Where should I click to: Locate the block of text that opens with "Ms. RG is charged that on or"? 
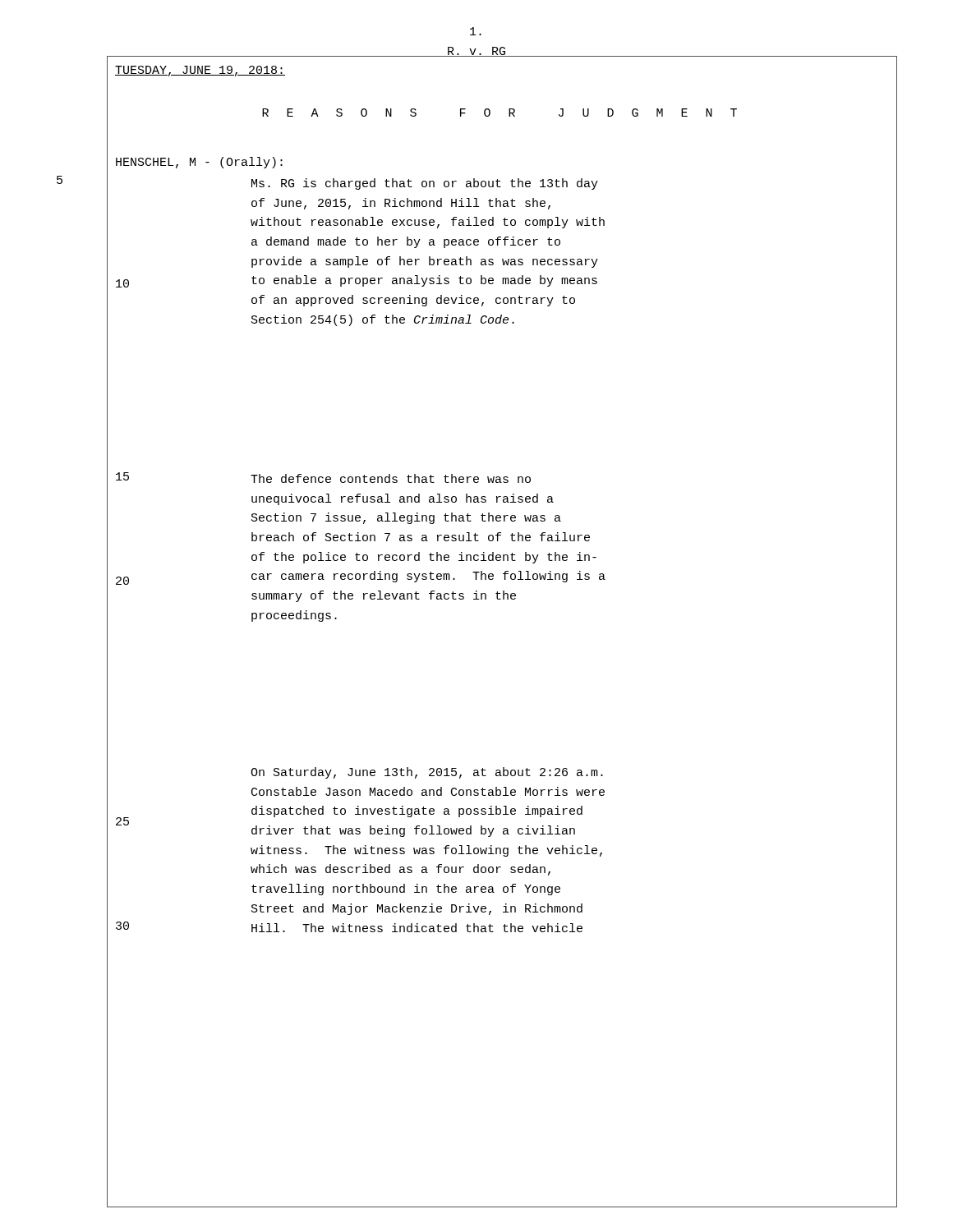click(428, 252)
